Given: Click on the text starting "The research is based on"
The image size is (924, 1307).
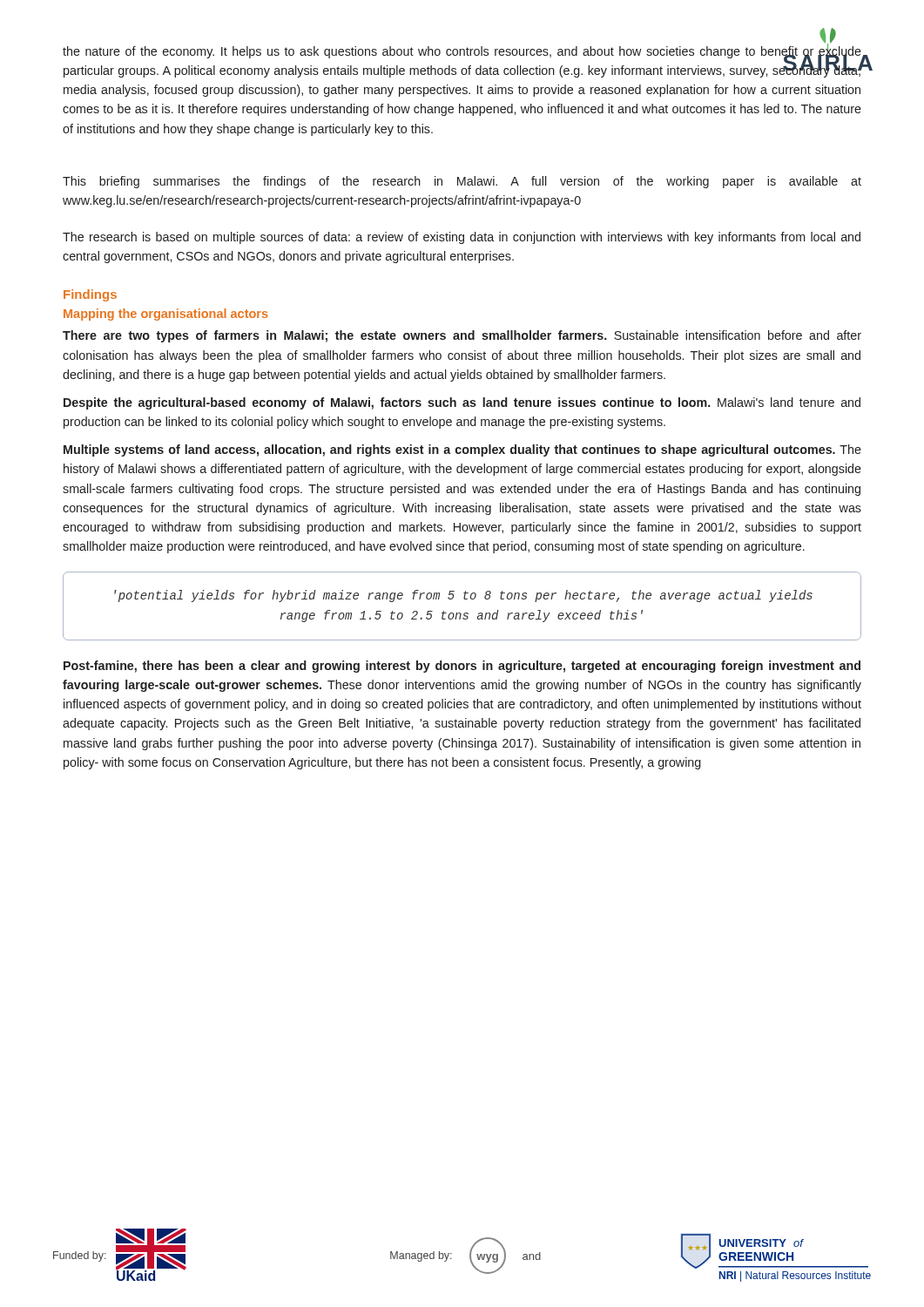Looking at the screenshot, I should point(462,247).
